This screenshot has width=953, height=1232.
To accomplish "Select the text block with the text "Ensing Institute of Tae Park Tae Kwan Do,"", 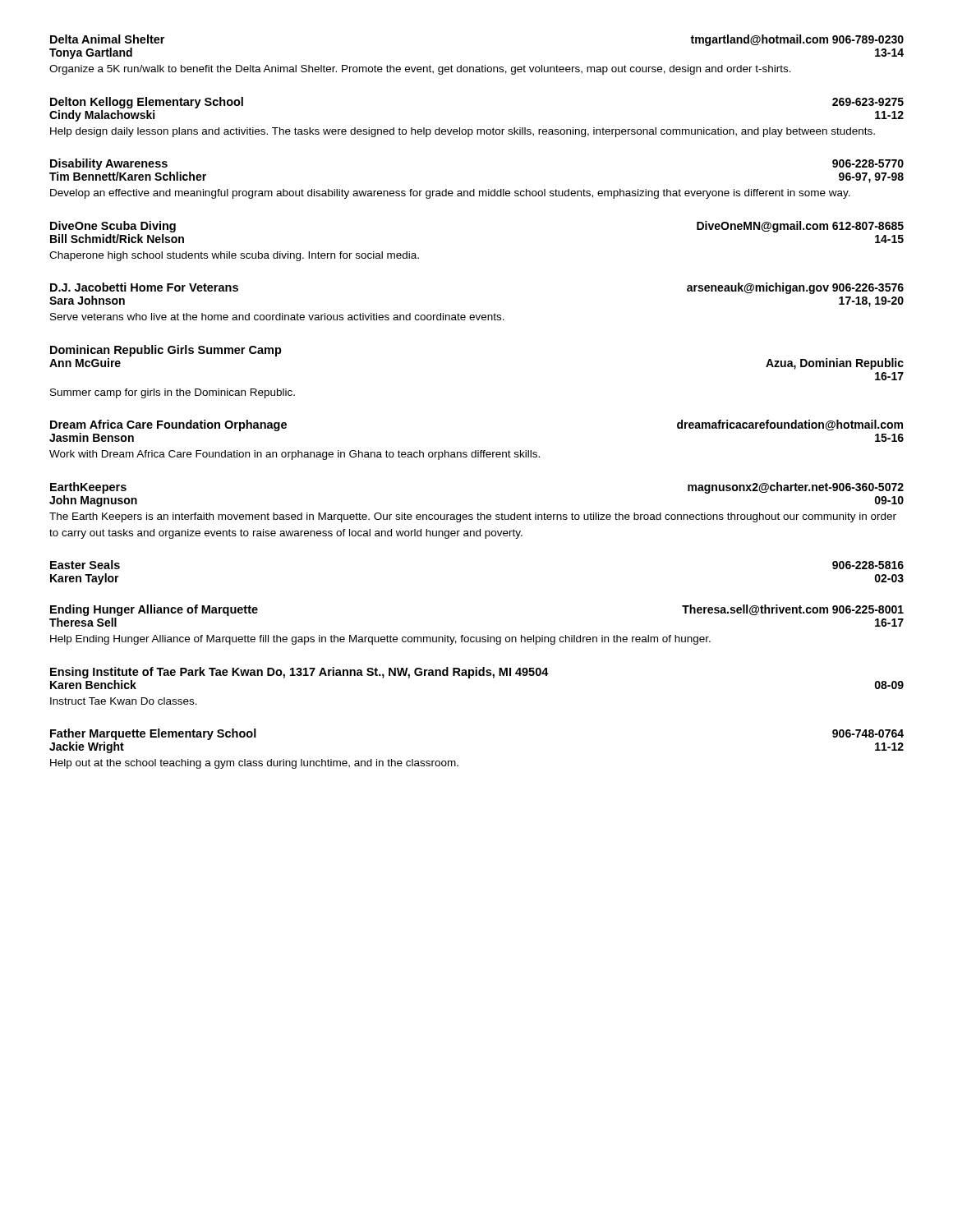I will coord(476,687).
